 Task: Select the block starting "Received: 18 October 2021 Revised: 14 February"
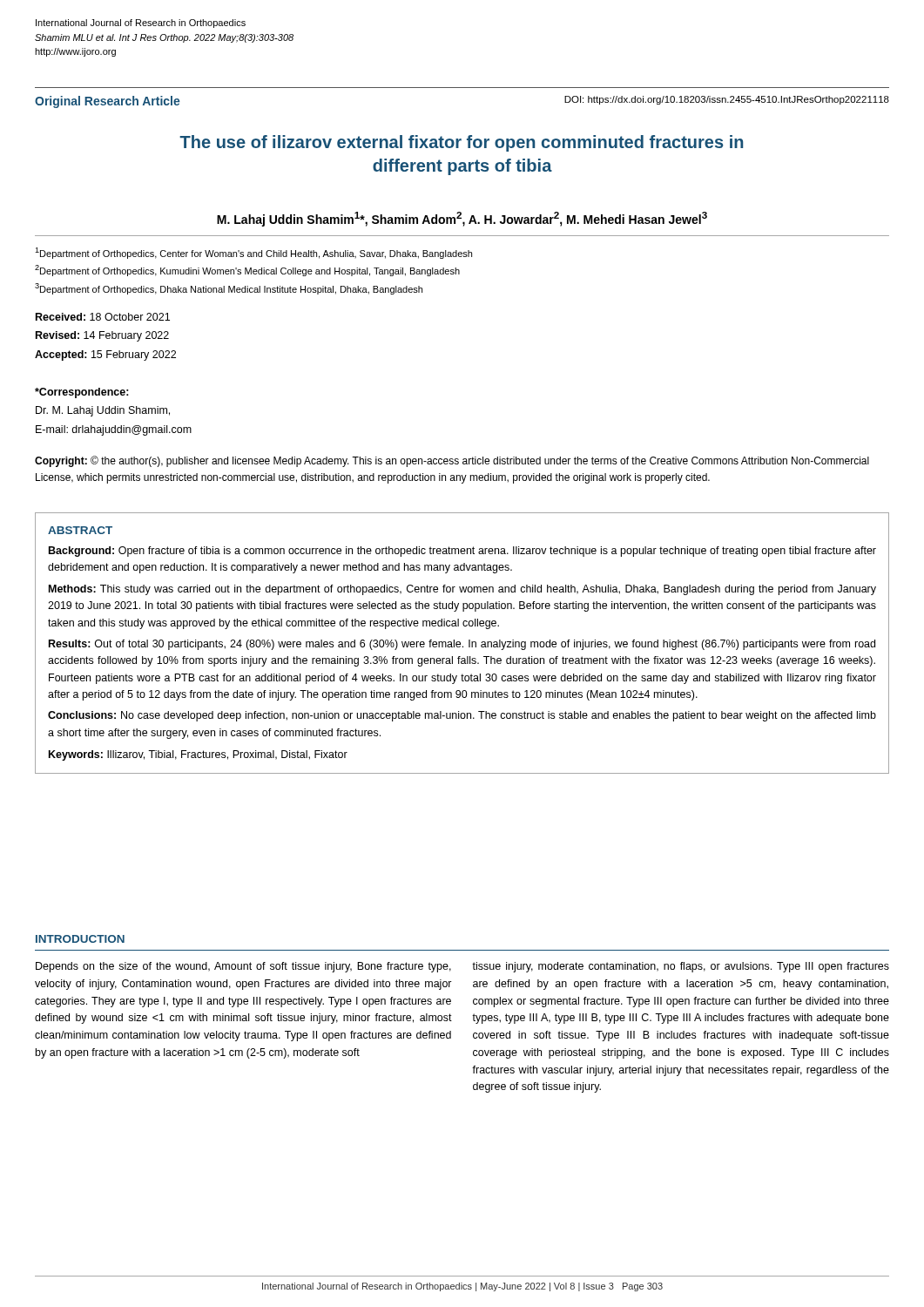(106, 336)
